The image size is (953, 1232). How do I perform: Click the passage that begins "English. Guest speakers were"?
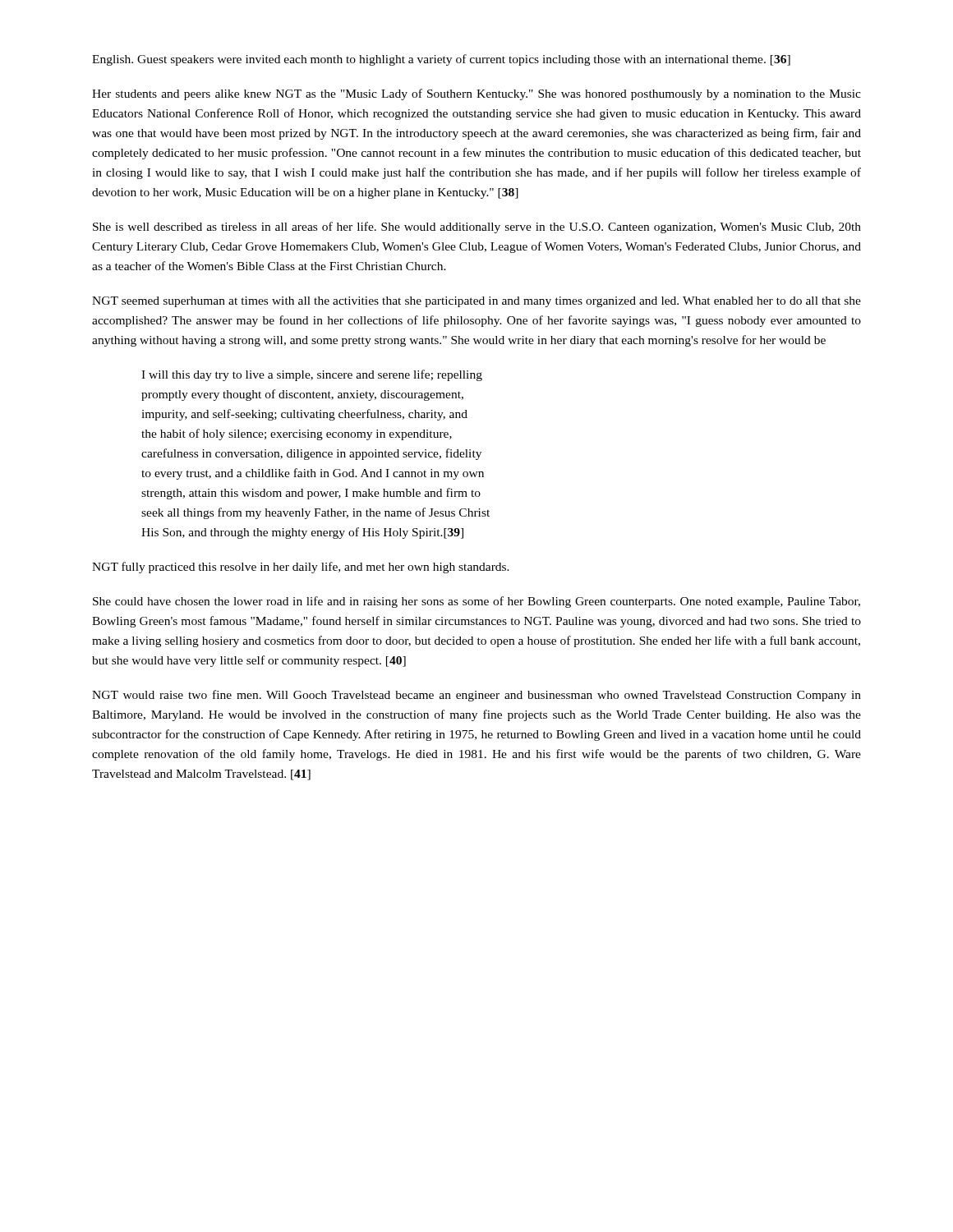[x=441, y=59]
